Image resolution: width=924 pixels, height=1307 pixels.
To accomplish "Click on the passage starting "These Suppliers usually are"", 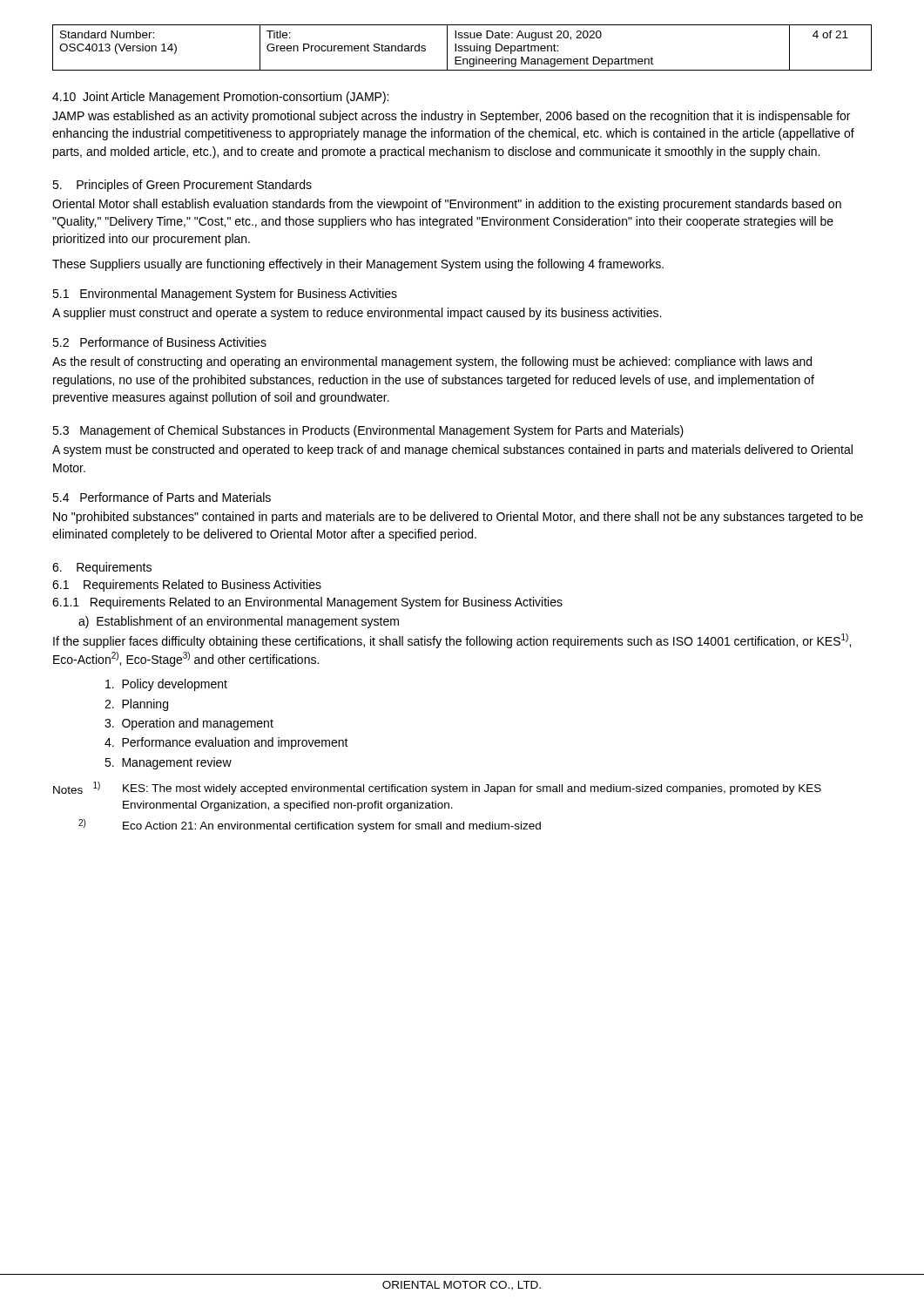I will [x=358, y=264].
